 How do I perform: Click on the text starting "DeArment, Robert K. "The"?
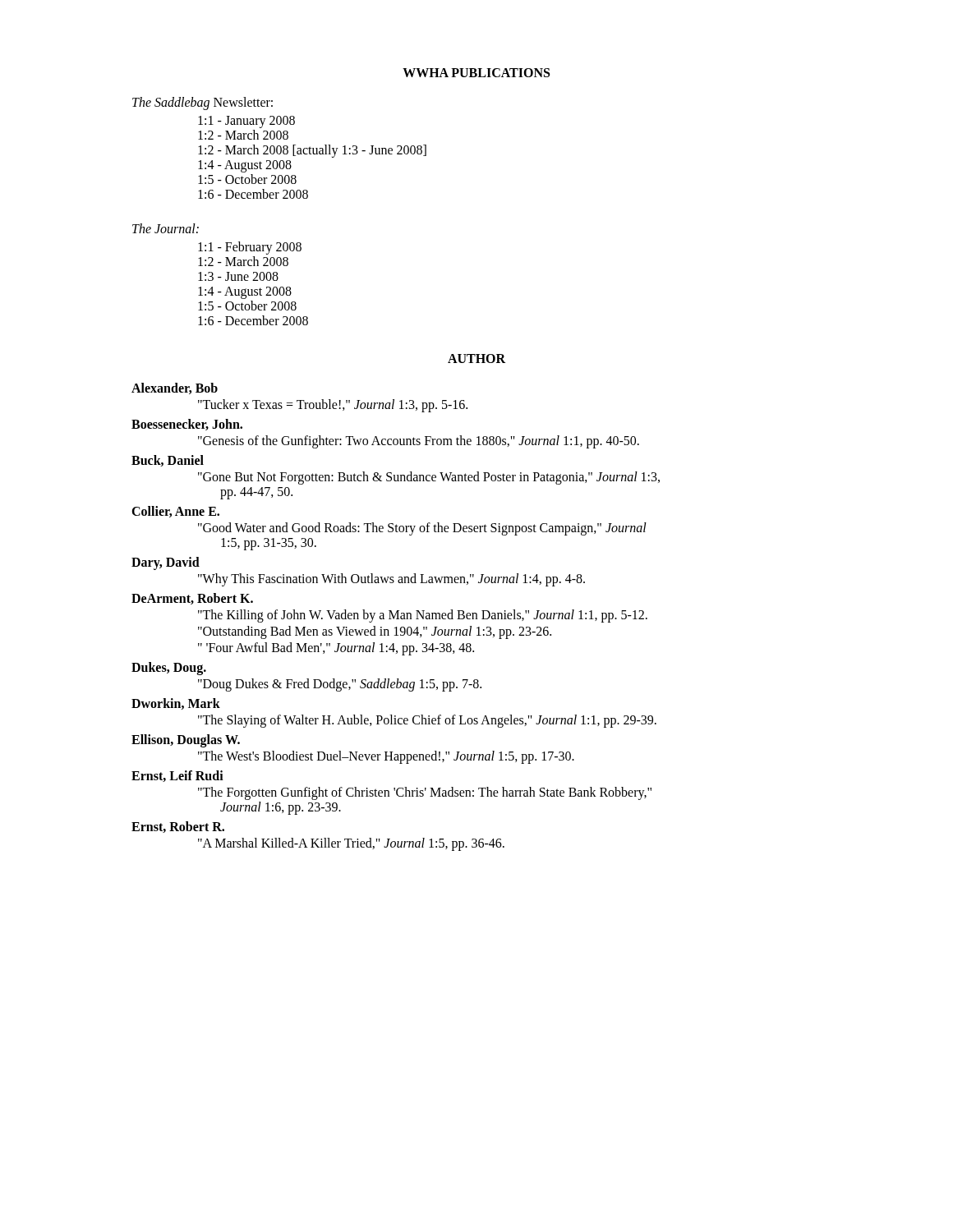[476, 623]
